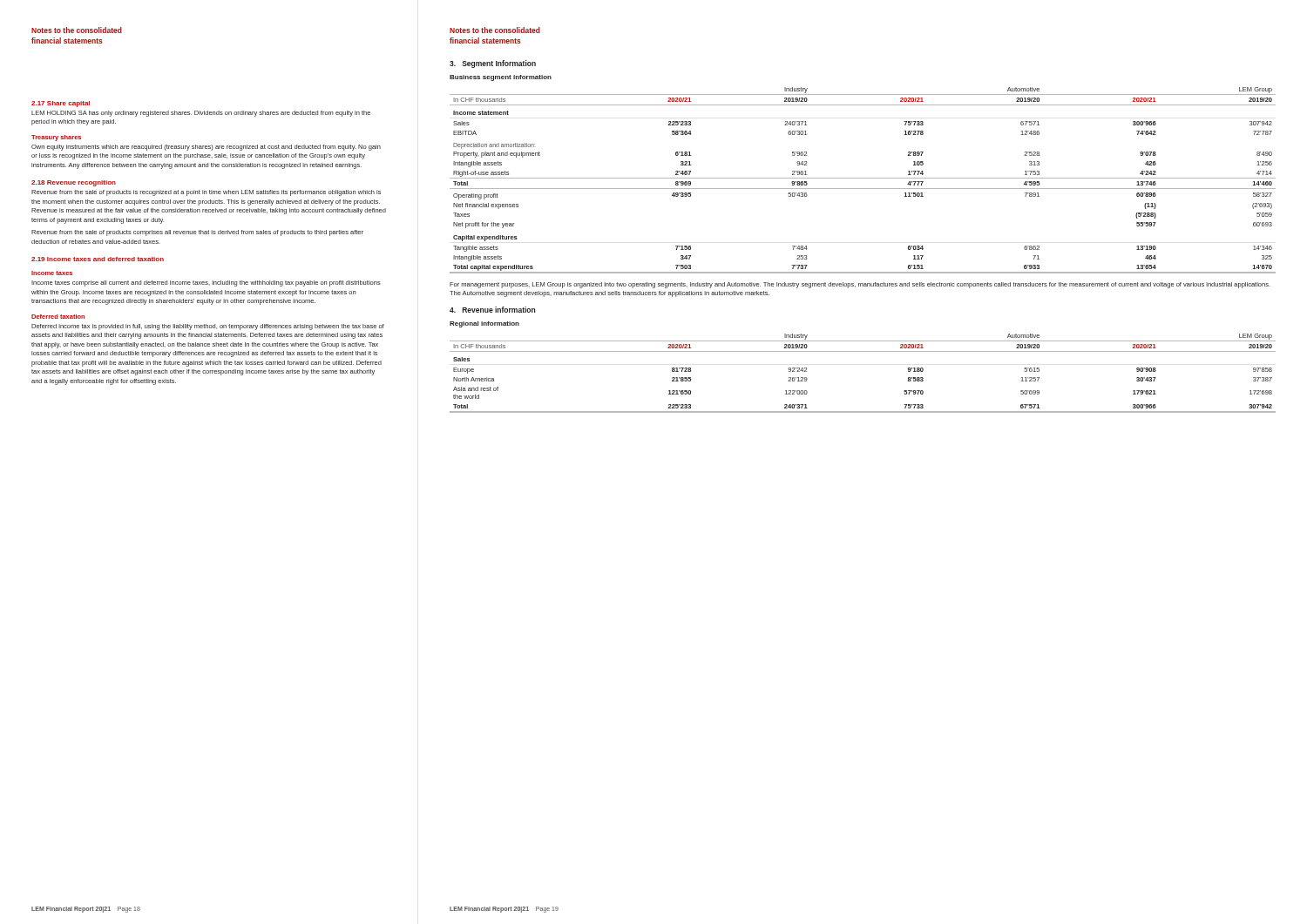Image resolution: width=1307 pixels, height=924 pixels.
Task: Select the table that reads "Asia and rest of the"
Action: (863, 372)
